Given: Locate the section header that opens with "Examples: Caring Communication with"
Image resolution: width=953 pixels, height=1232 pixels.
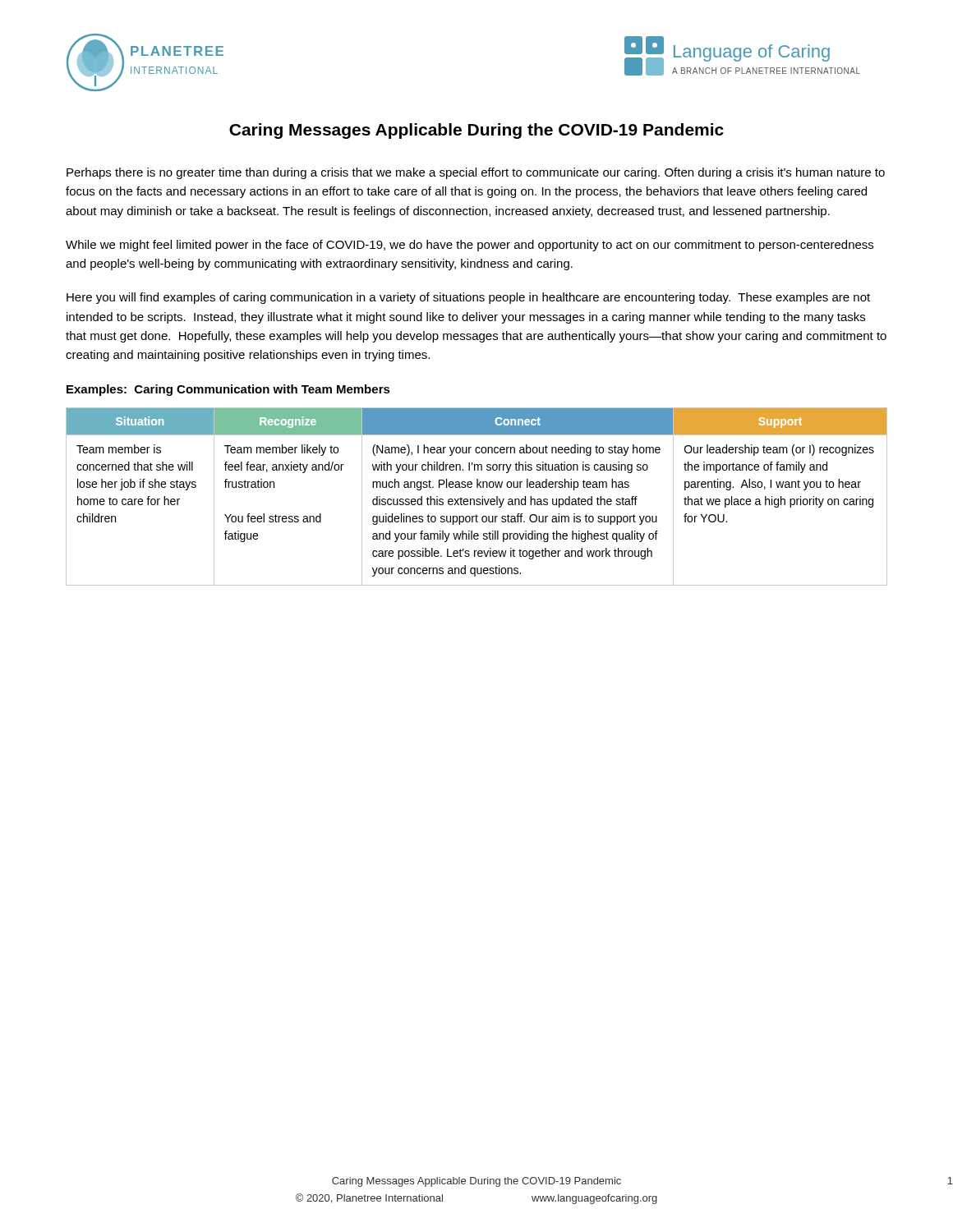Looking at the screenshot, I should (228, 389).
